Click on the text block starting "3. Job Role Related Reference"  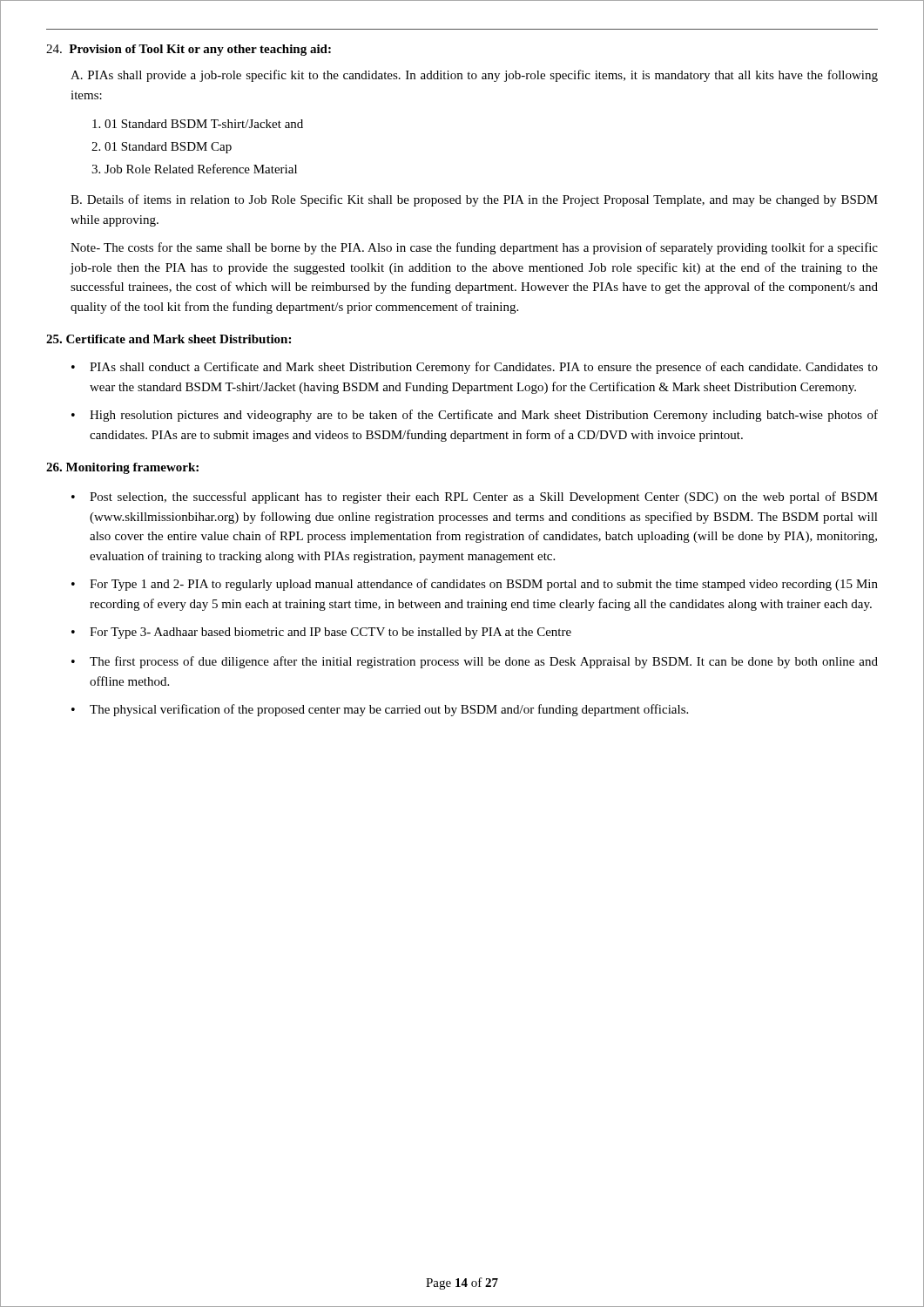tap(194, 169)
